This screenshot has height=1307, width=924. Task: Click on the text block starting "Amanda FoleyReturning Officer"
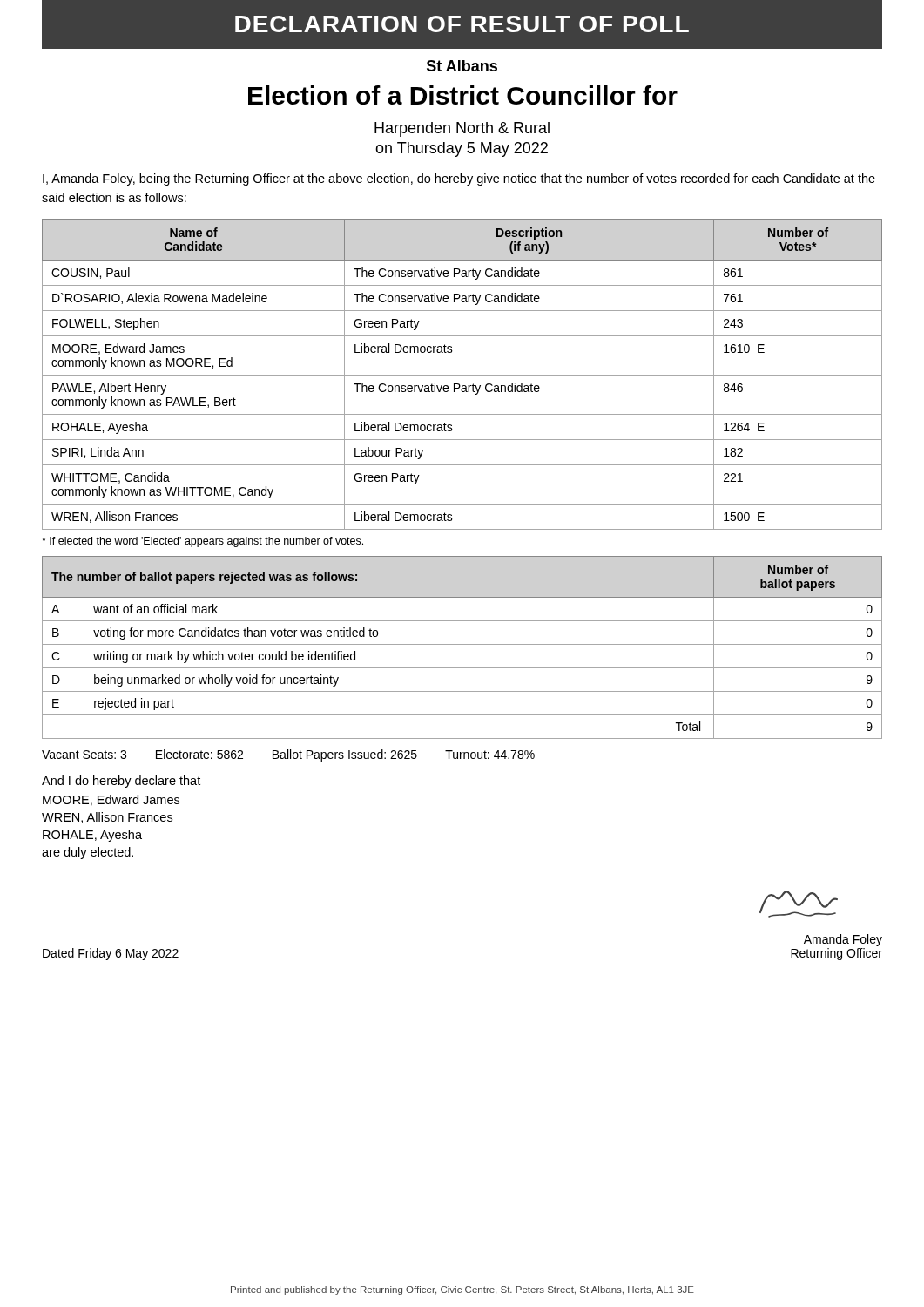(836, 946)
